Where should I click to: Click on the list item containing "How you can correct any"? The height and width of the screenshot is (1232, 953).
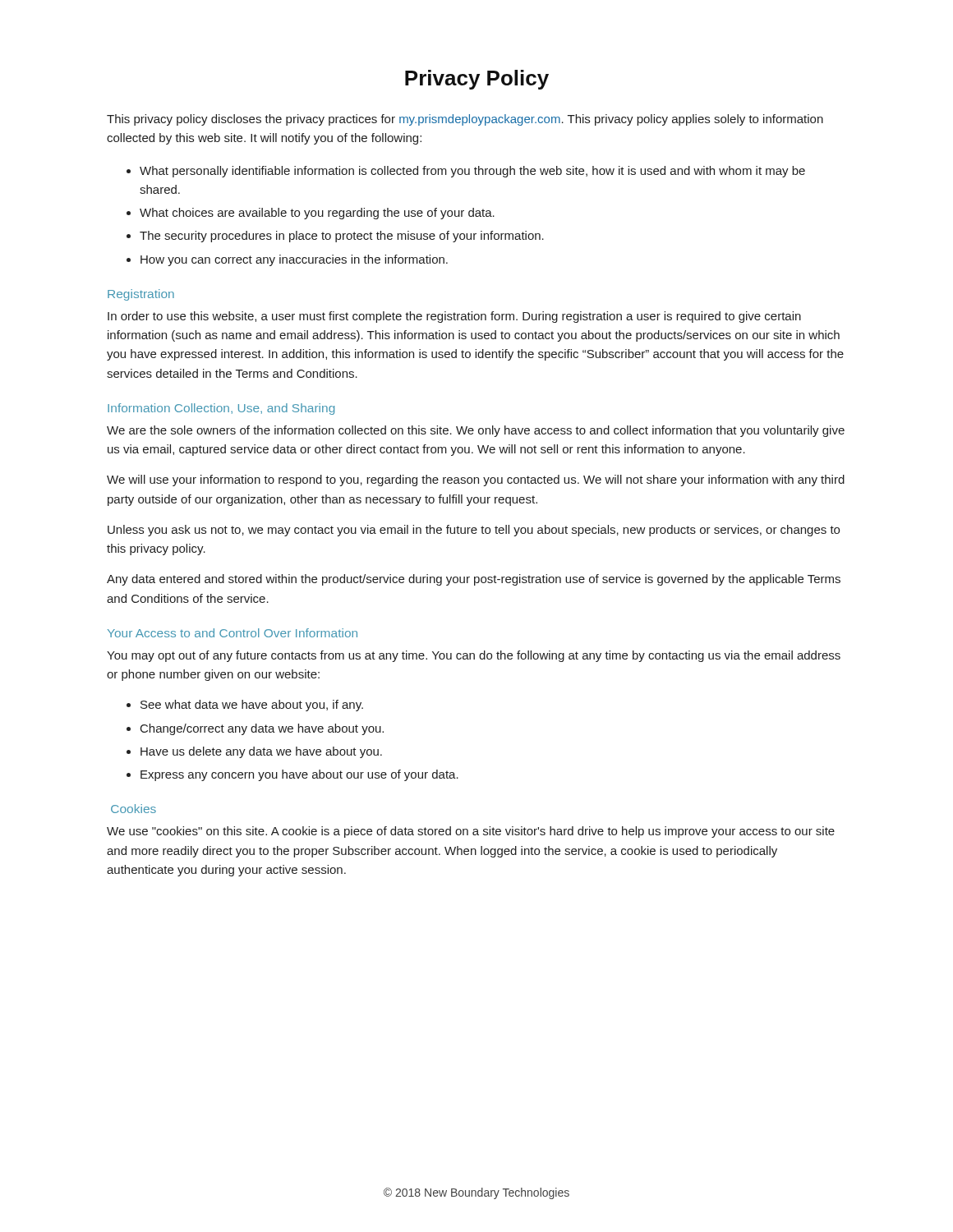(294, 259)
